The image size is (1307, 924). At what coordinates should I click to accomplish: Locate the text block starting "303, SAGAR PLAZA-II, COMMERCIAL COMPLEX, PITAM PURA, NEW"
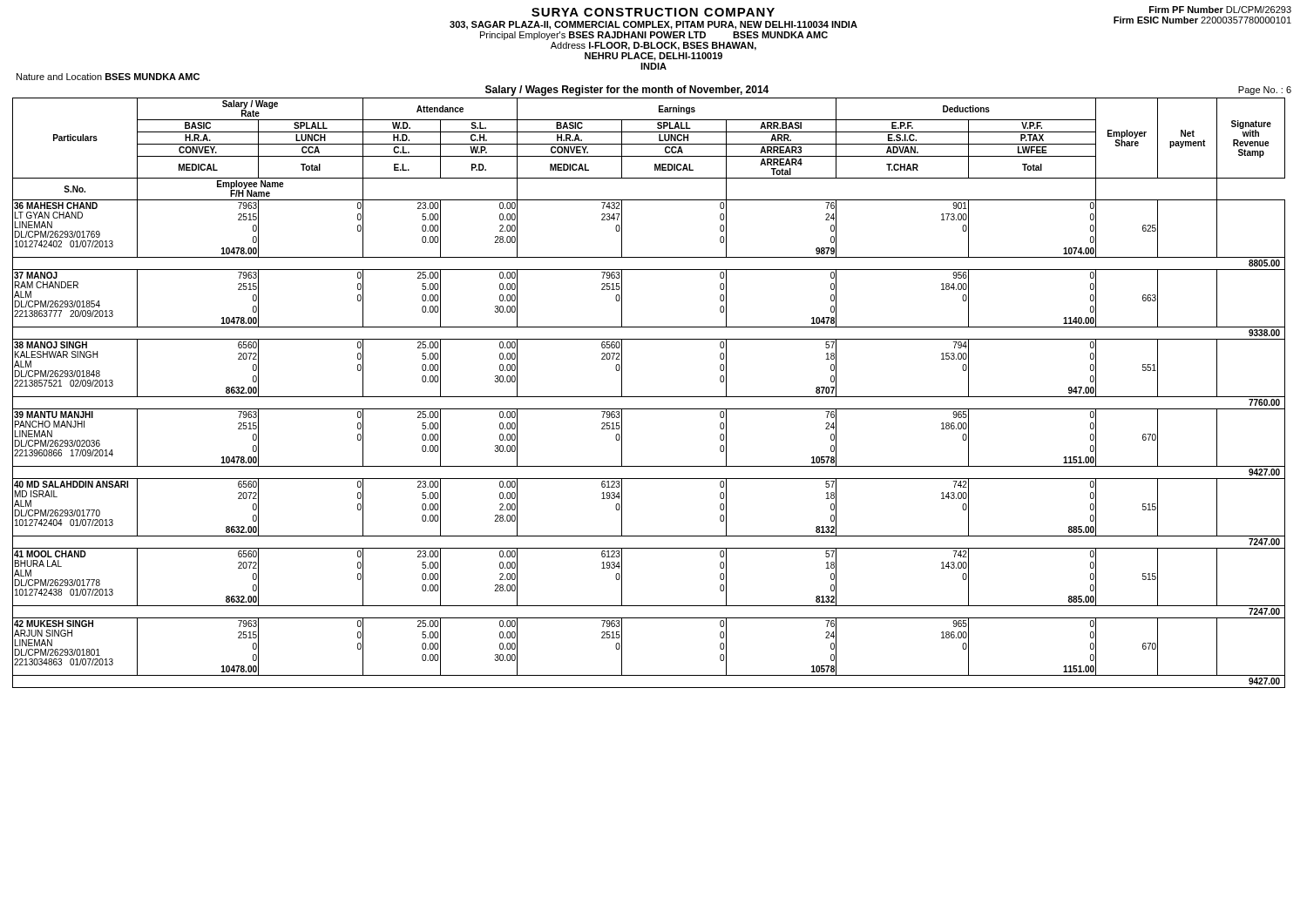pyautogui.click(x=654, y=24)
